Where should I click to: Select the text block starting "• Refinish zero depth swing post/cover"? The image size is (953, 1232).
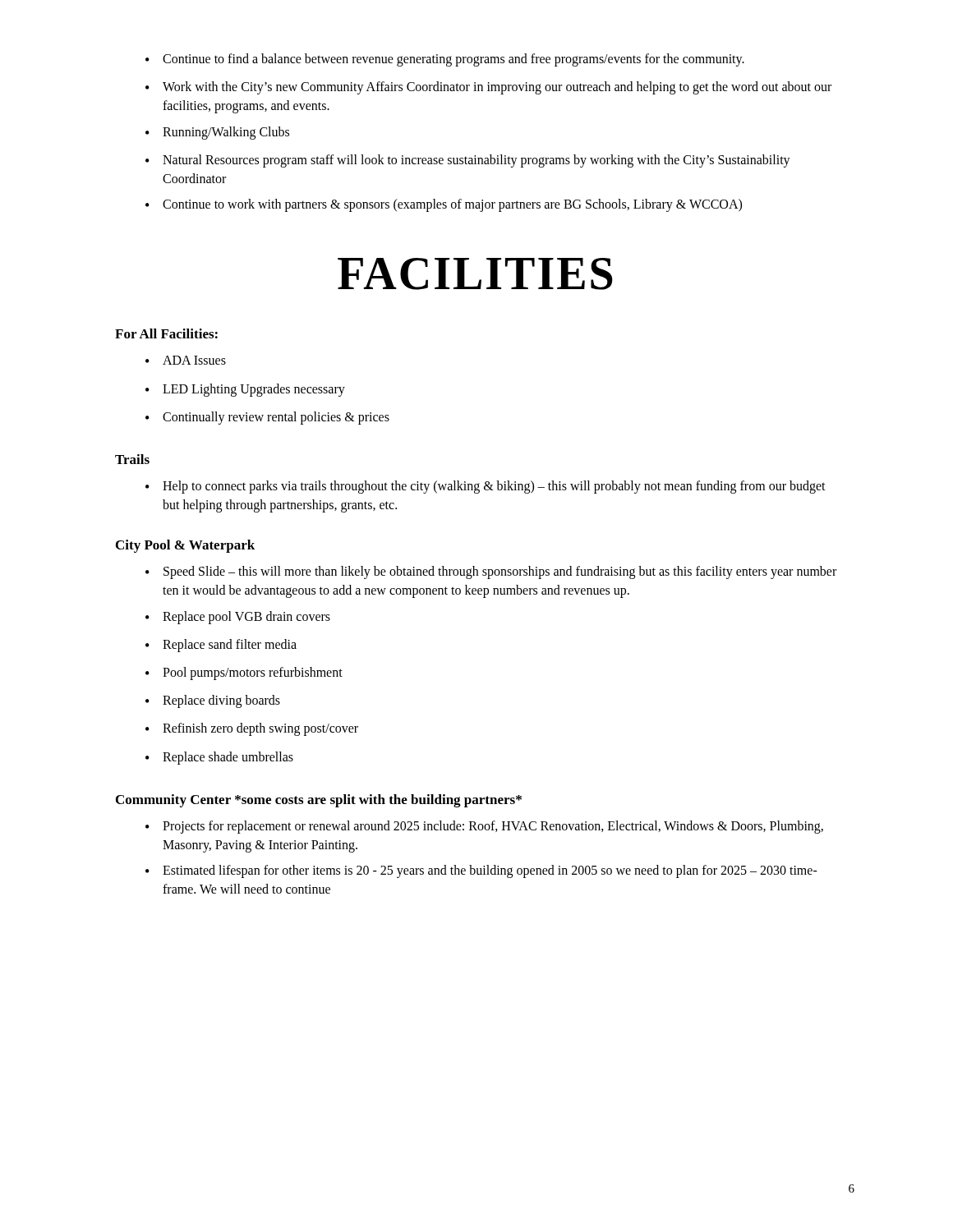pyautogui.click(x=252, y=729)
